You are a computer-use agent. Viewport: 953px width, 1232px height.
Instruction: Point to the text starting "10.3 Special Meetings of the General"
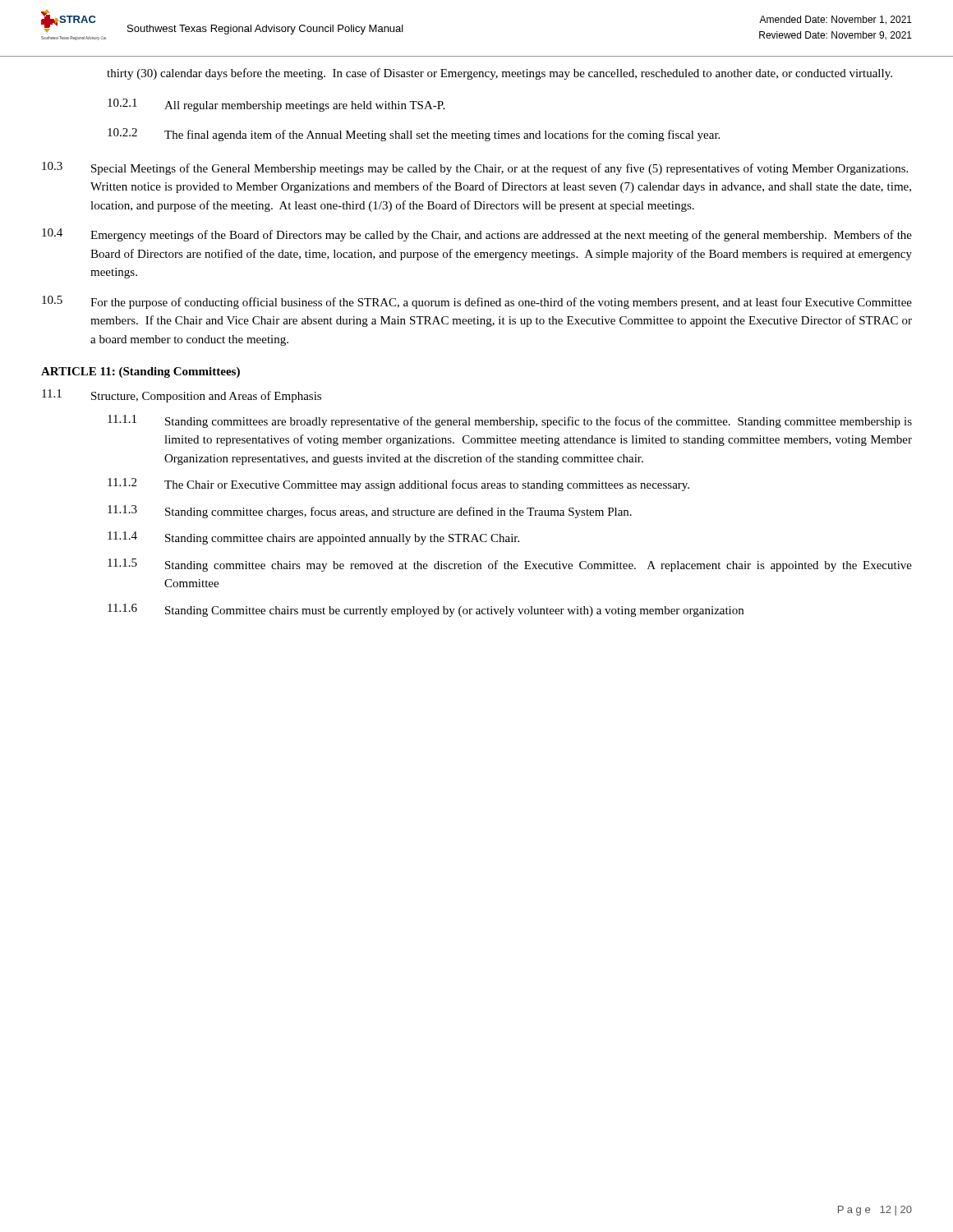[476, 187]
